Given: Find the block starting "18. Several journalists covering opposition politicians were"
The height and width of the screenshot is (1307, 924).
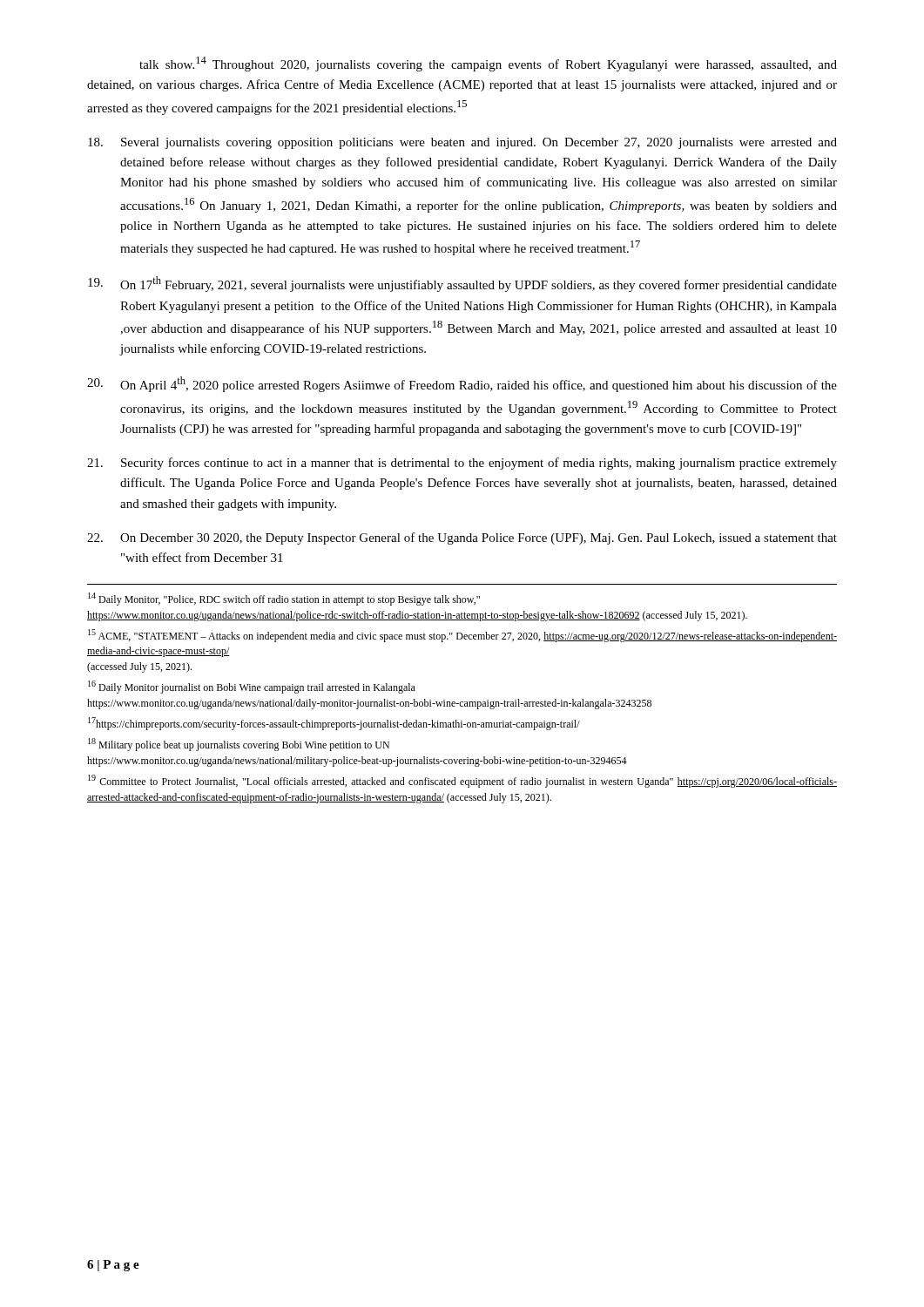Looking at the screenshot, I should coord(462,196).
